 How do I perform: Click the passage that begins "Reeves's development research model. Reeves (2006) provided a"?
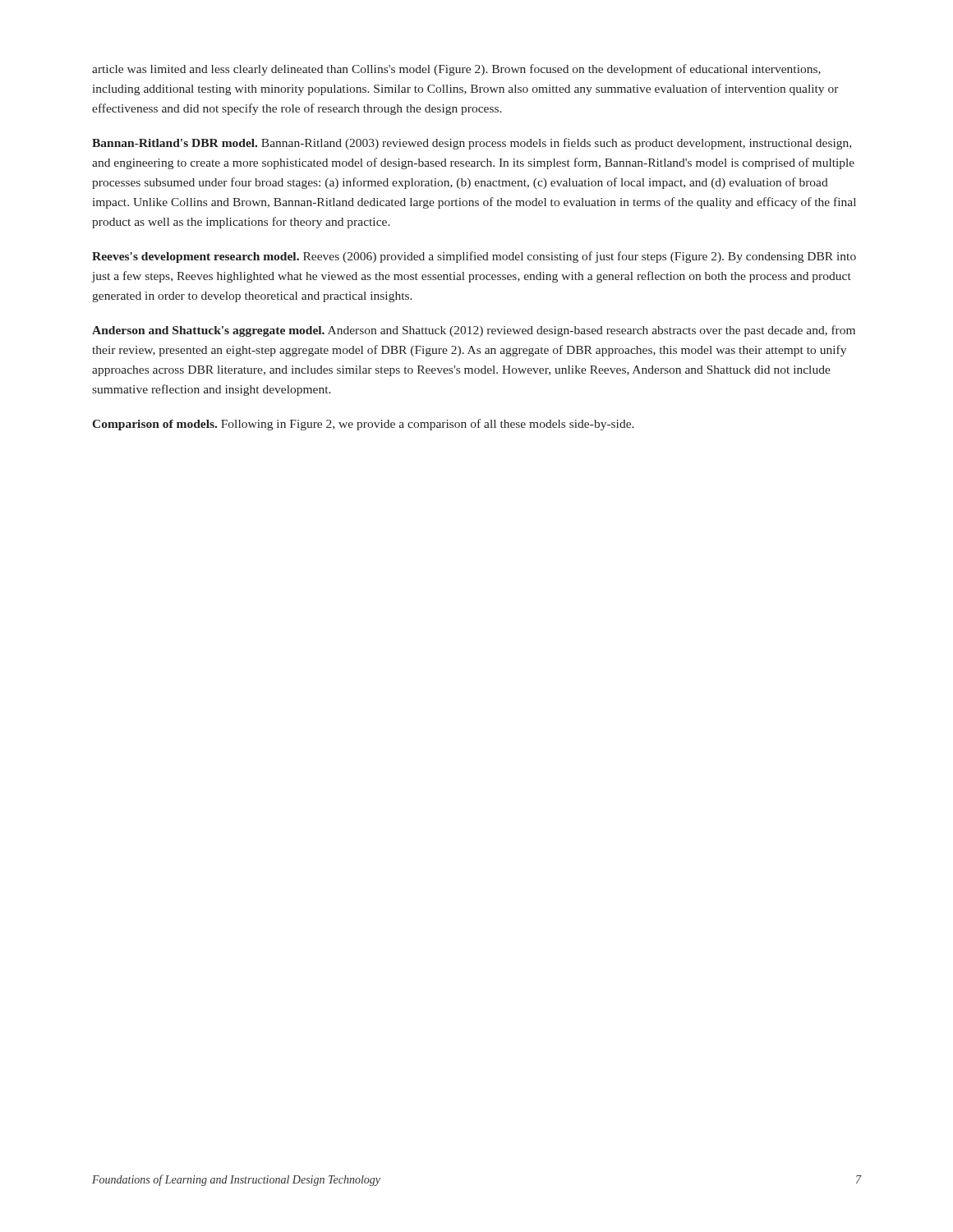pos(474,276)
